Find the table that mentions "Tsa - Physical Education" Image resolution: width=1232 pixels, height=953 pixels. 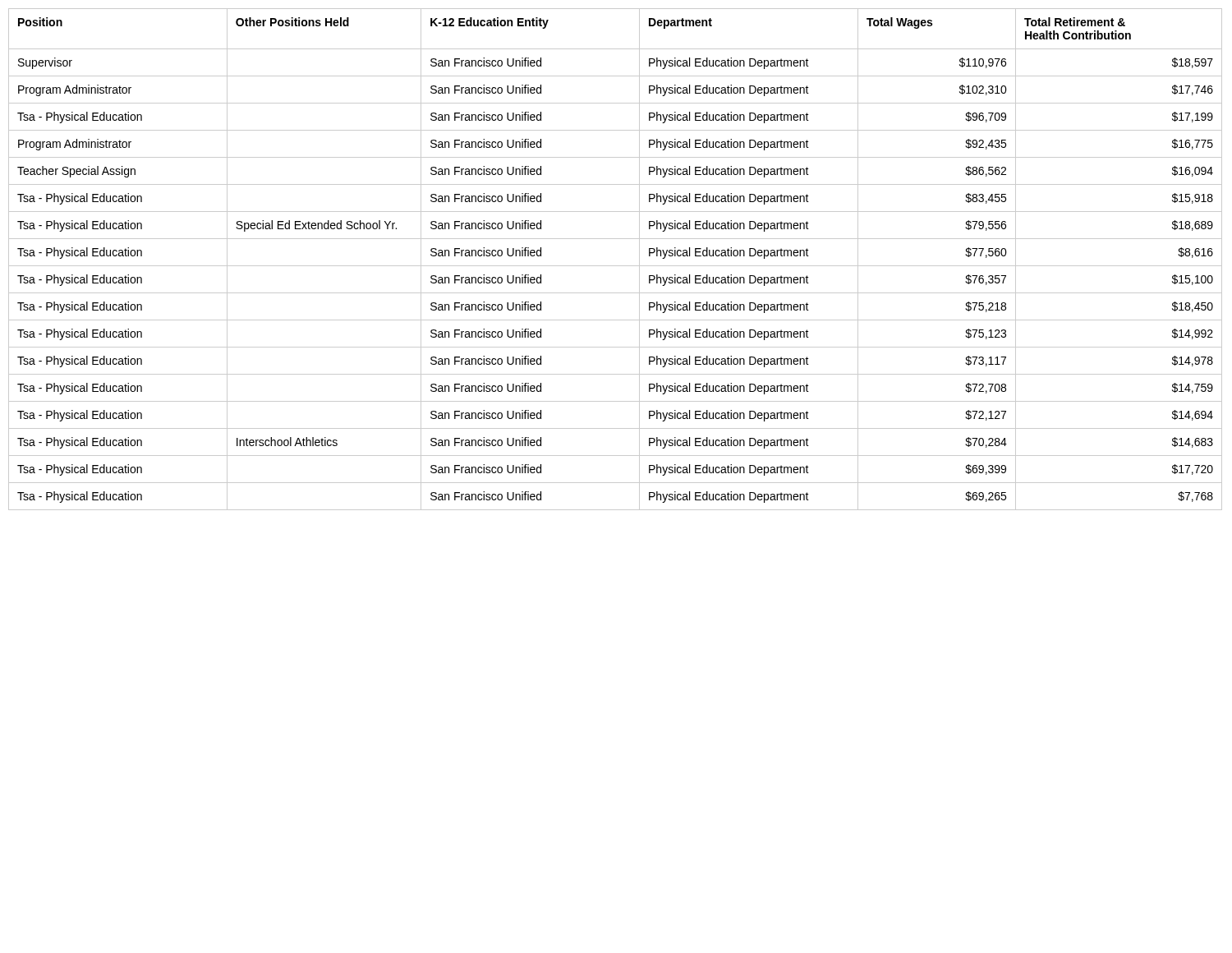pos(615,259)
